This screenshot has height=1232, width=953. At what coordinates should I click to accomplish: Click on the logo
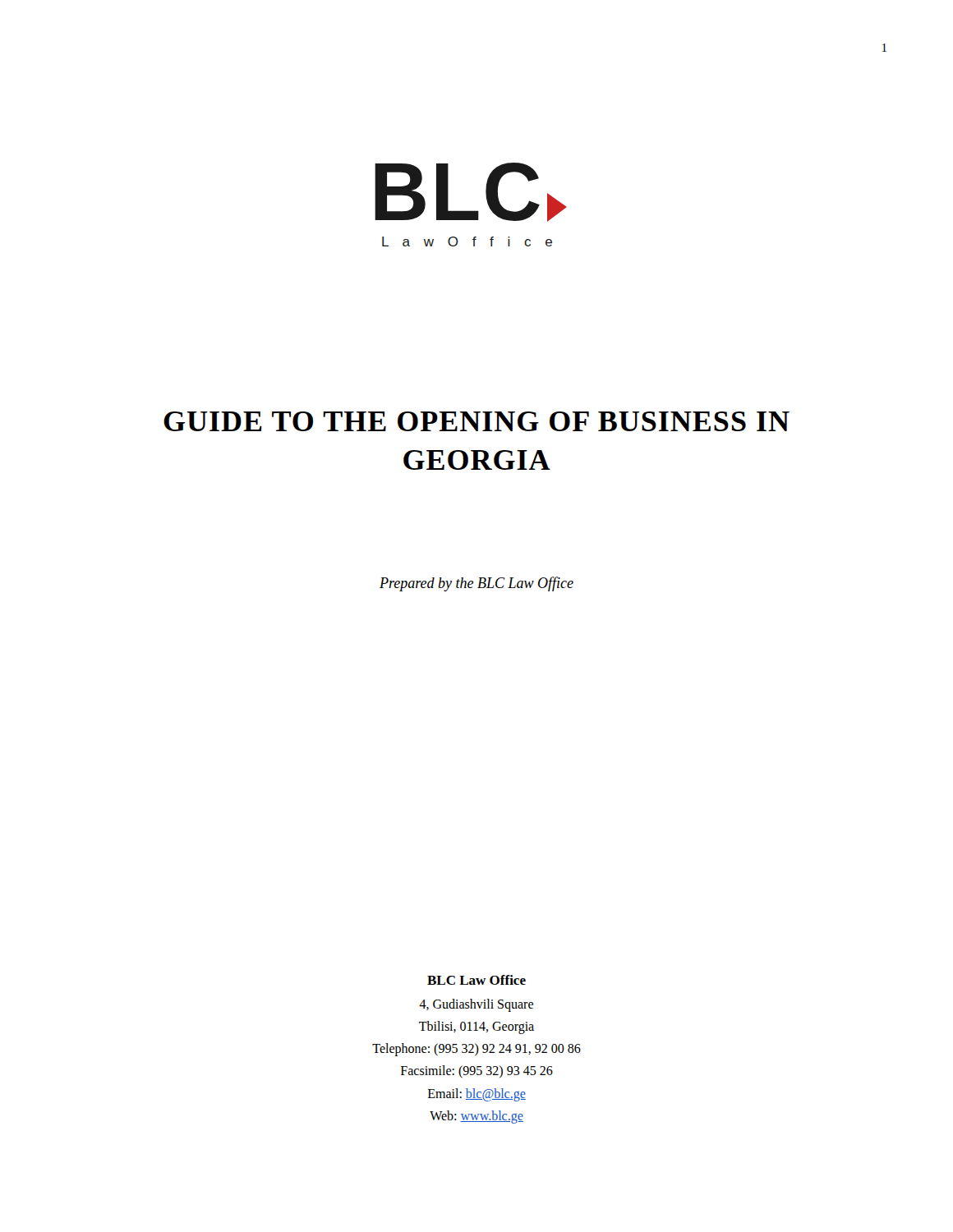(476, 201)
